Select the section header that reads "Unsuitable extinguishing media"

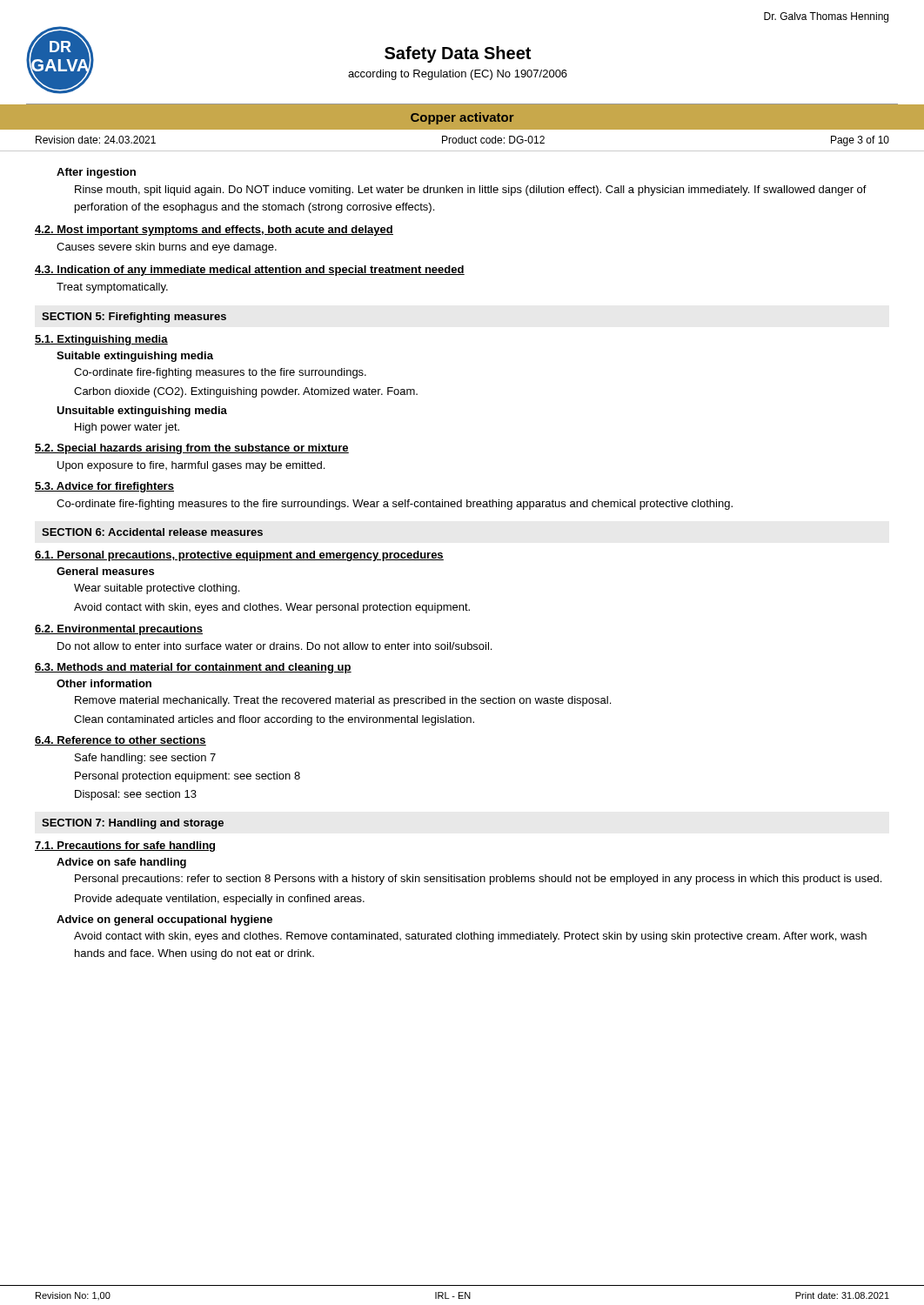pyautogui.click(x=142, y=410)
